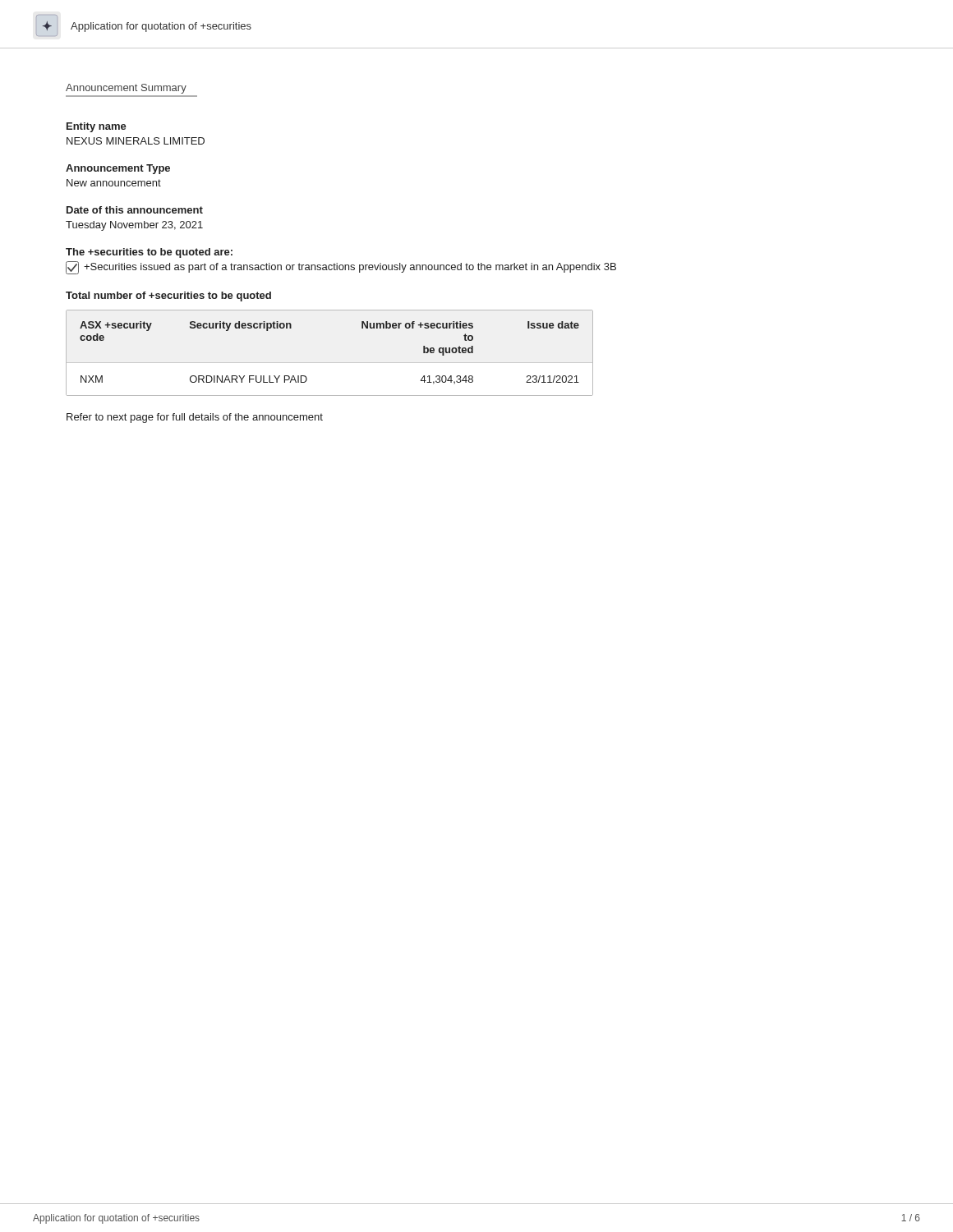This screenshot has height=1232, width=953.
Task: Point to the region starting "Announcement Type New announcement"
Action: 118,169
